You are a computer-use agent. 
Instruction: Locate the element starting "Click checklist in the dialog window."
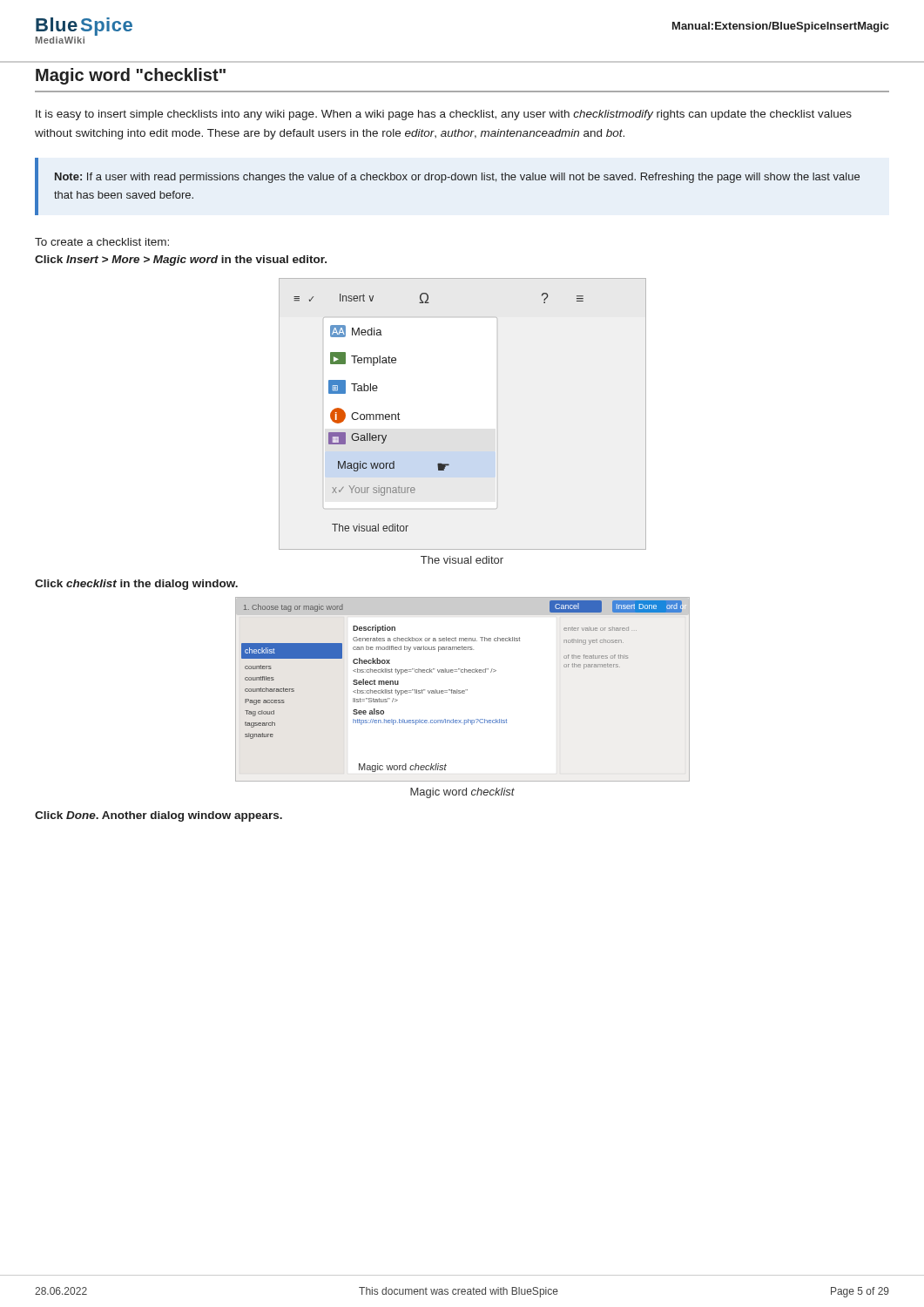(137, 584)
